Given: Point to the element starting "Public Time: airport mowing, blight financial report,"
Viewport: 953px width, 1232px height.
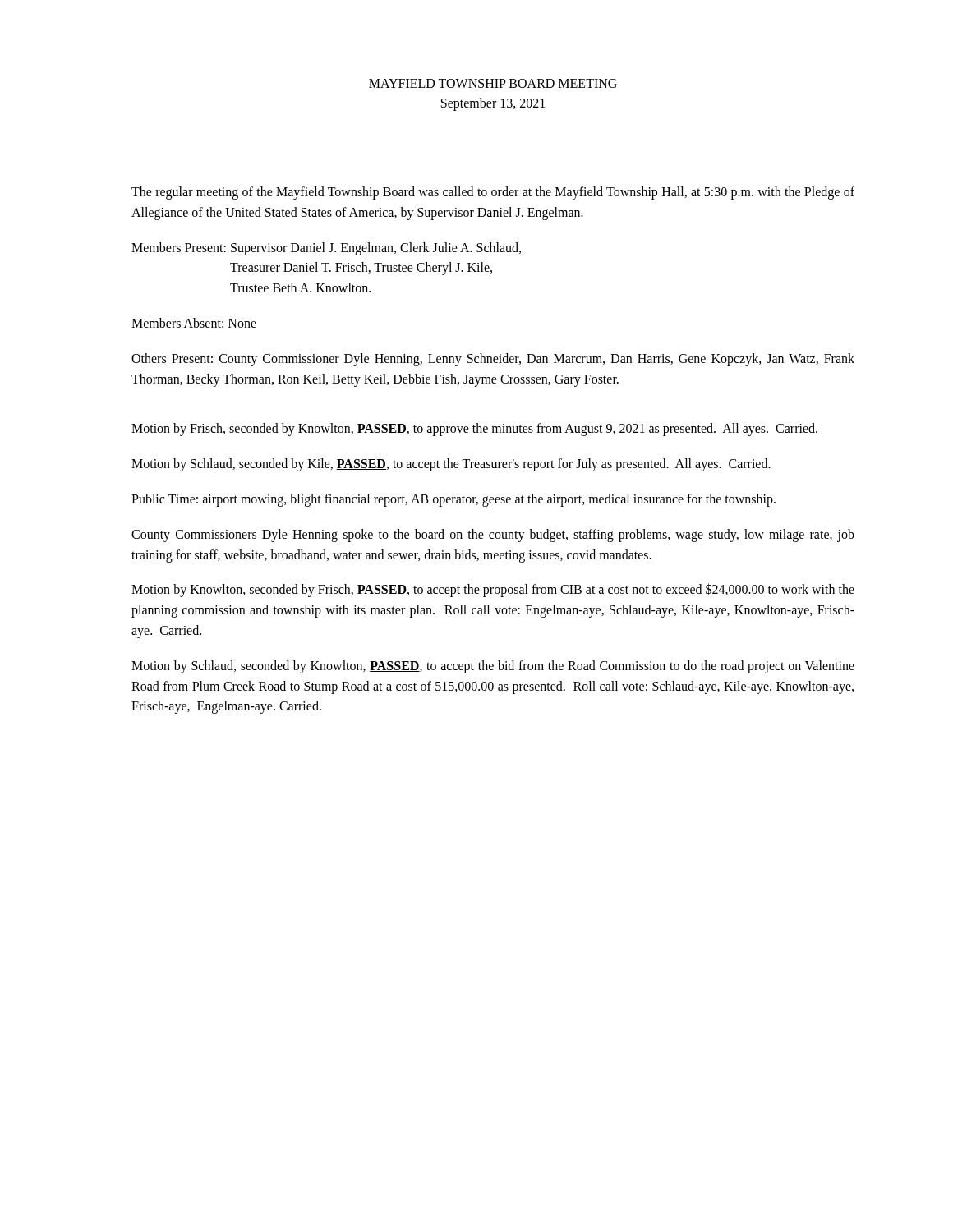Looking at the screenshot, I should click(454, 499).
